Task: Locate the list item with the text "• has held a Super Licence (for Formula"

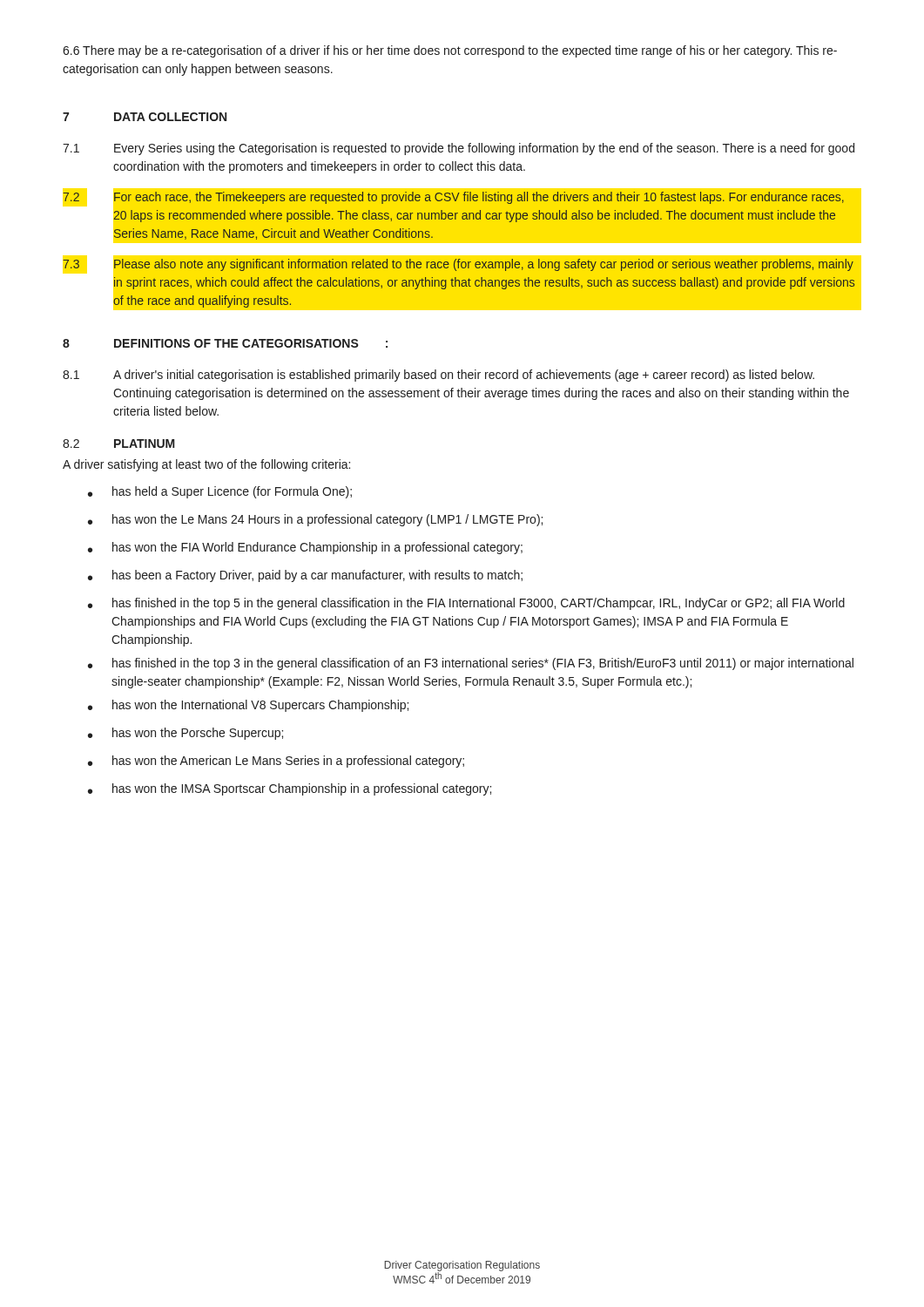Action: pyautogui.click(x=220, y=492)
